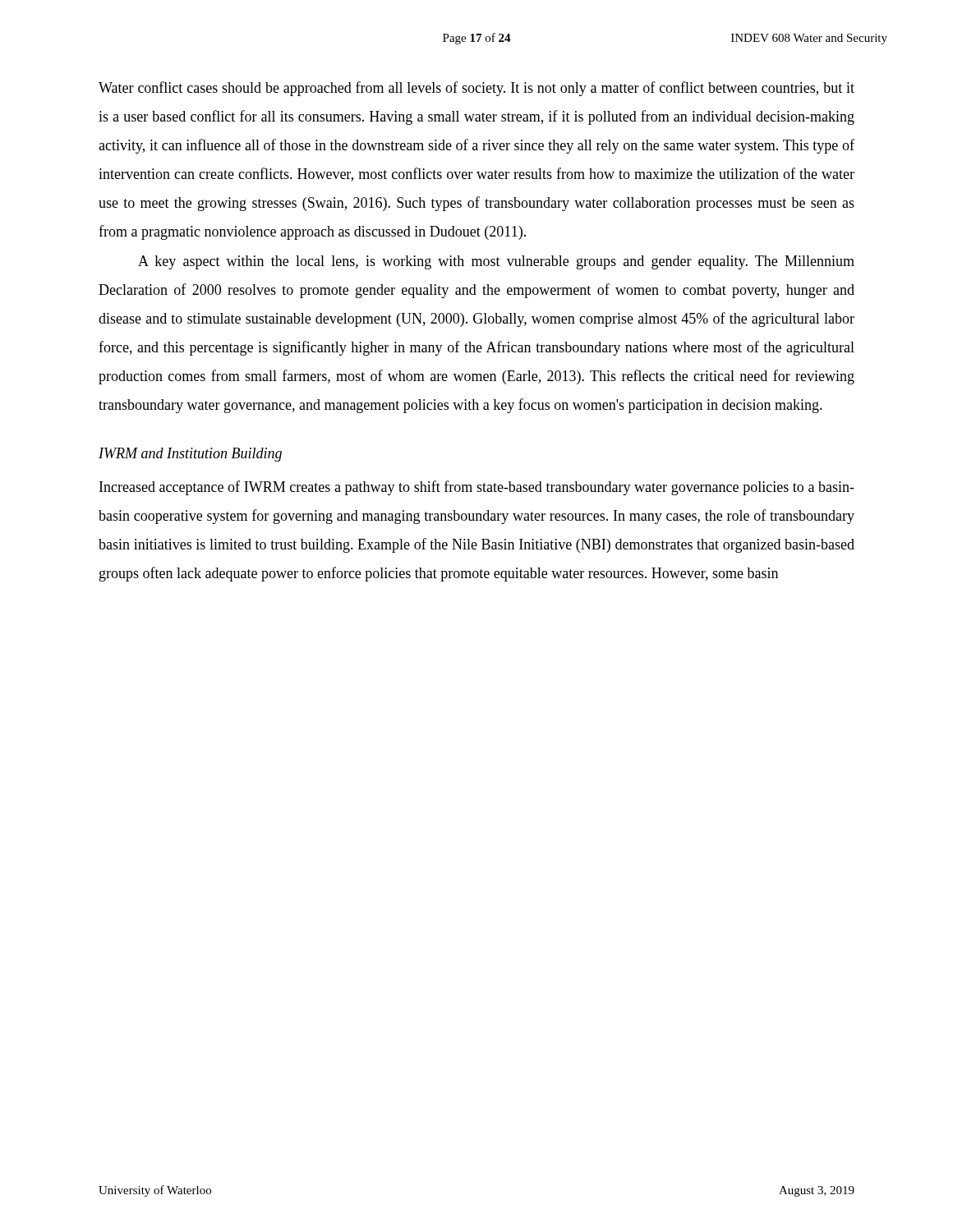Image resolution: width=953 pixels, height=1232 pixels.
Task: Click where it says "IWRM and Institution Building"
Action: coord(190,453)
